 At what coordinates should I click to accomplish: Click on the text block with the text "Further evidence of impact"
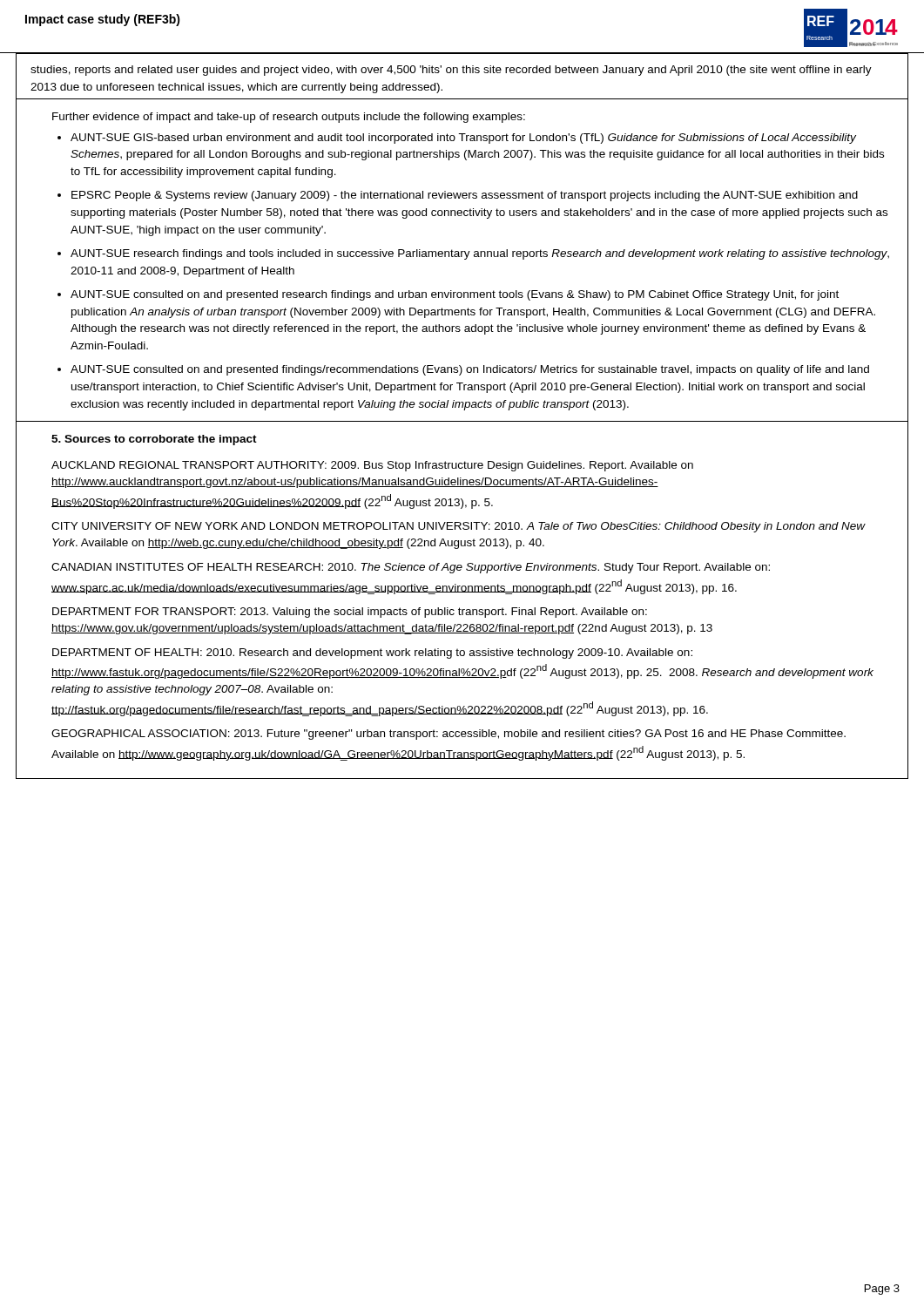289,116
